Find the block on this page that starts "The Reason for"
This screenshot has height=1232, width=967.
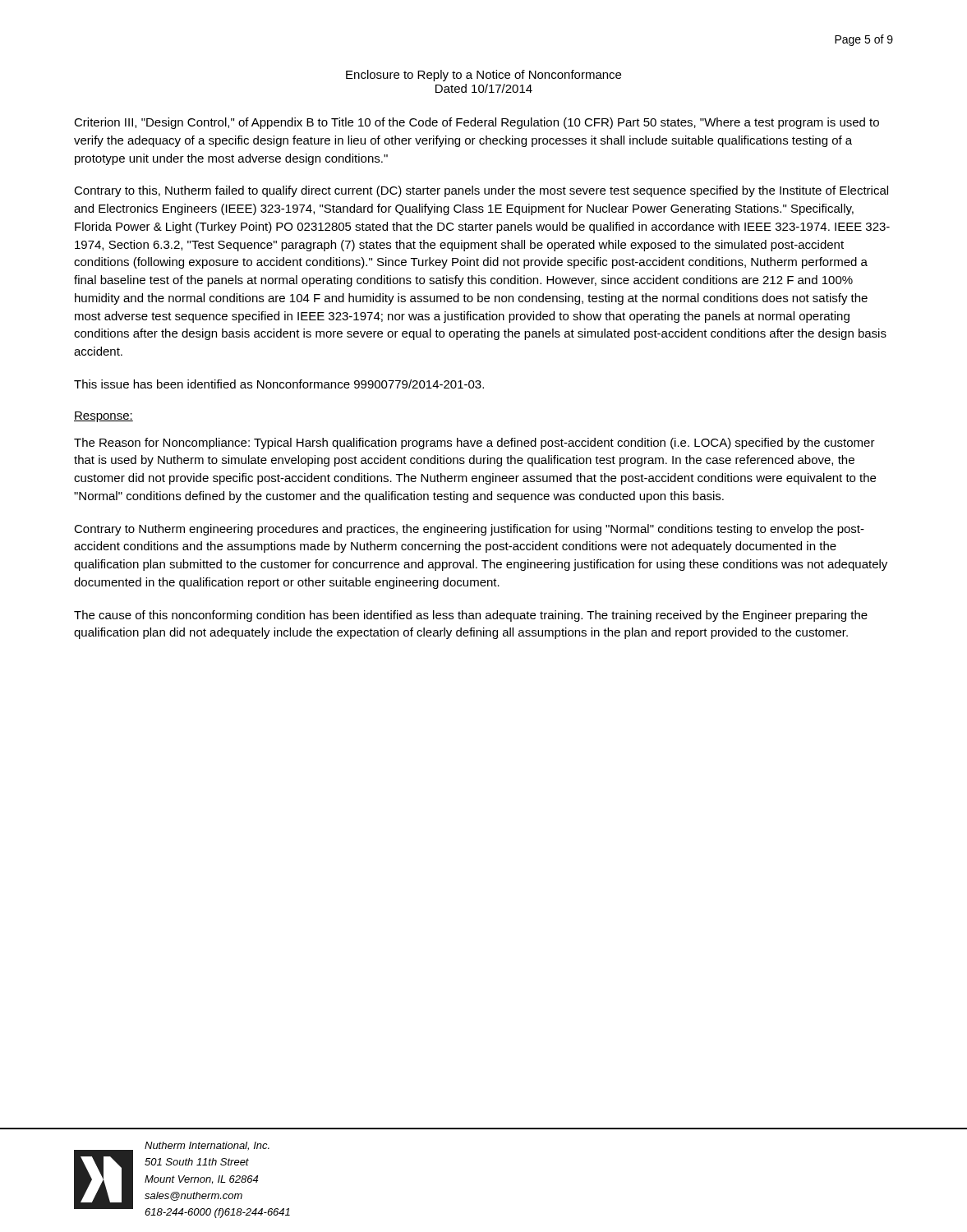475,469
